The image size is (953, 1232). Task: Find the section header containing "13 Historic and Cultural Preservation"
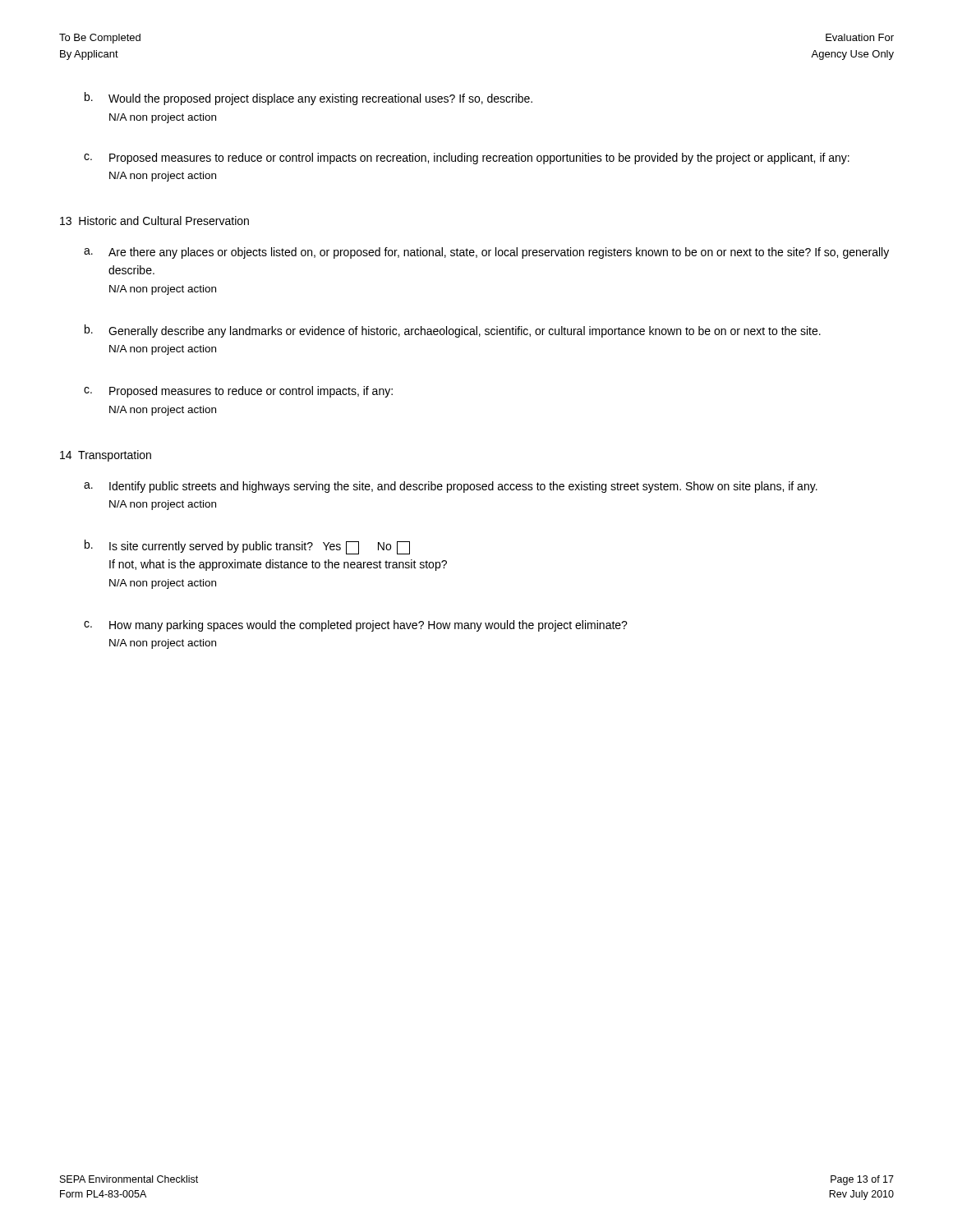pyautogui.click(x=154, y=221)
